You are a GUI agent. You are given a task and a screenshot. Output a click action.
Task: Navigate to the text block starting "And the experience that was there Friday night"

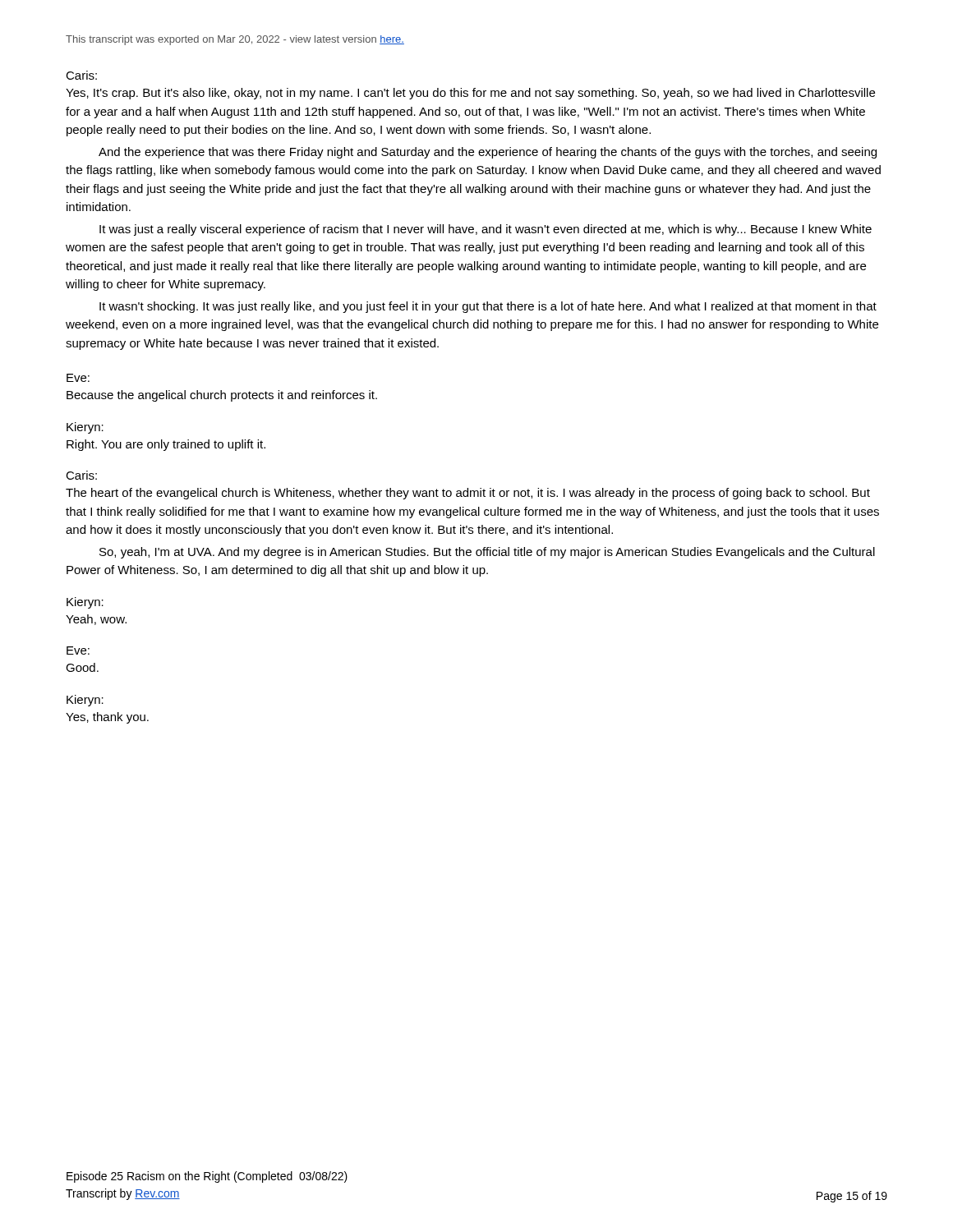(x=474, y=179)
